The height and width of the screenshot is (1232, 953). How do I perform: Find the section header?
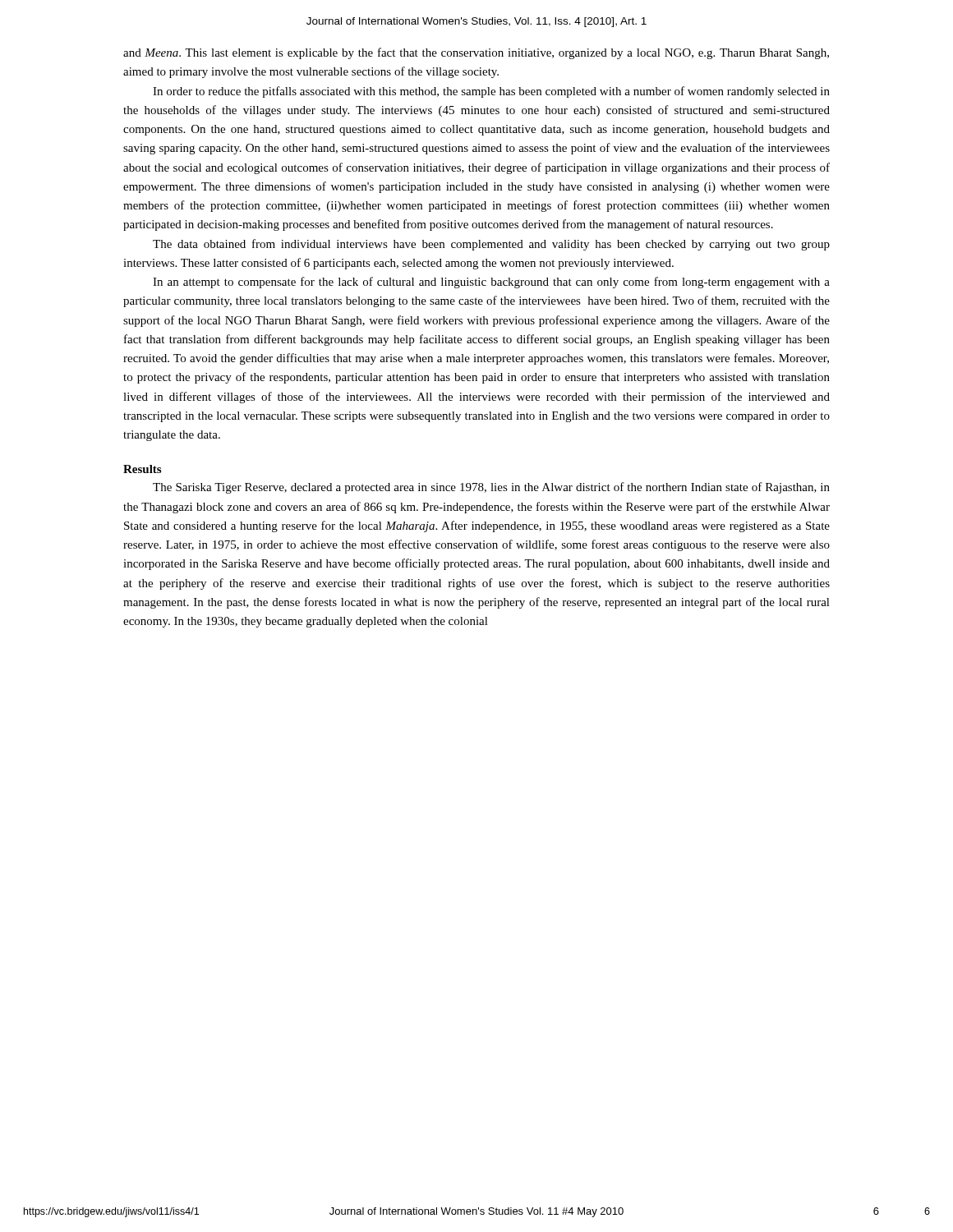click(x=142, y=469)
